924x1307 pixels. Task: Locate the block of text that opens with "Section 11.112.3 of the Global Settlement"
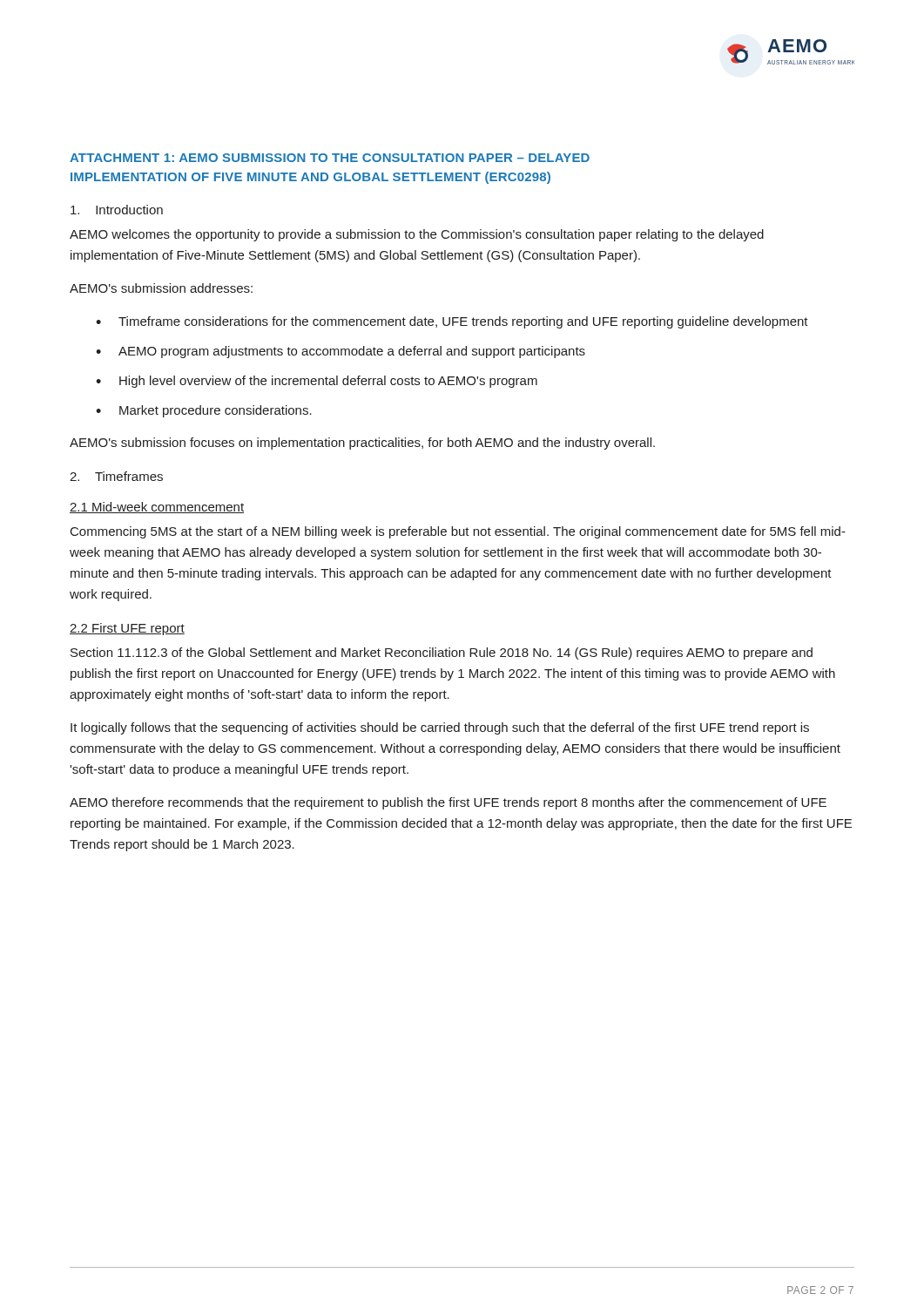click(453, 673)
